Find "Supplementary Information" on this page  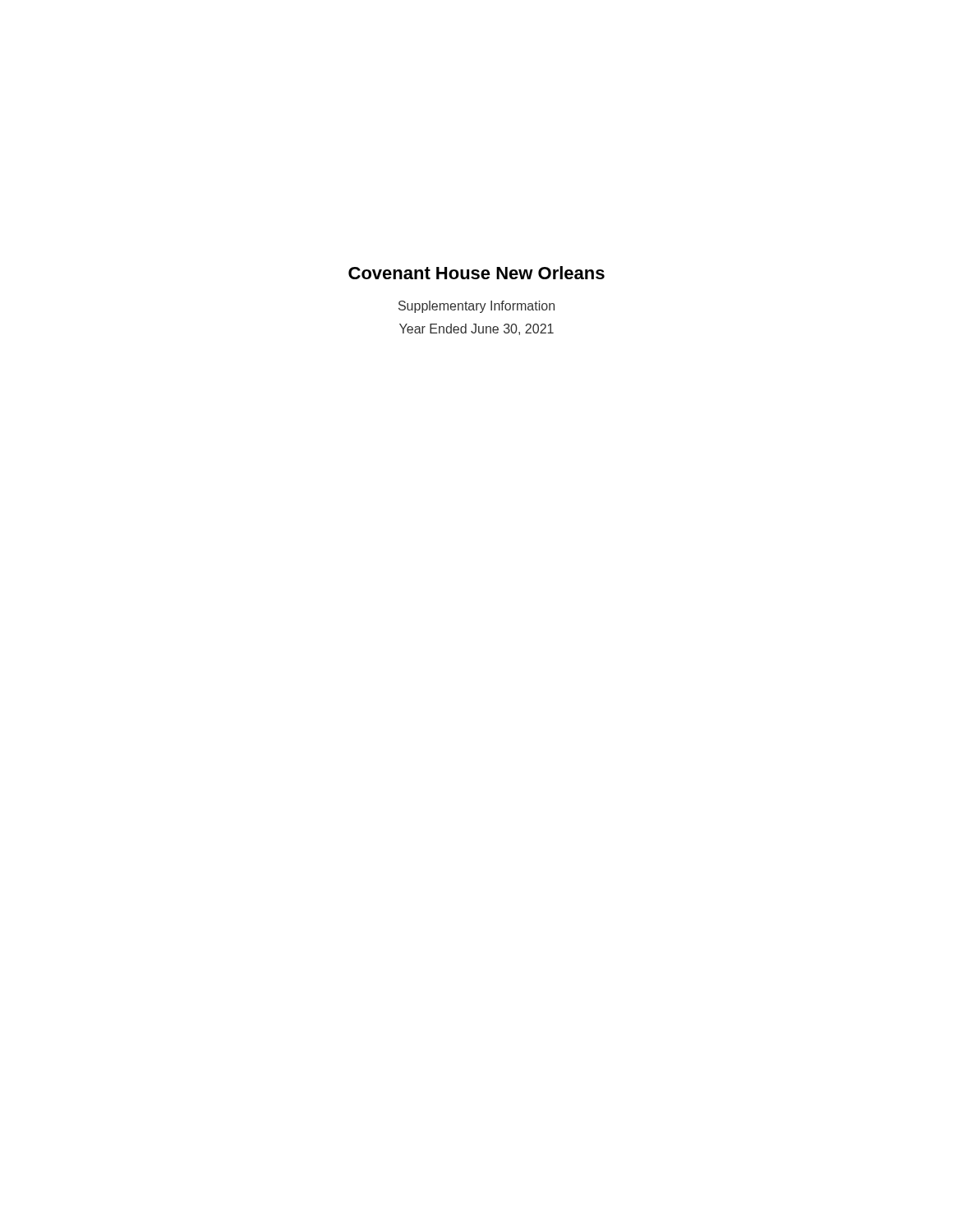(476, 306)
